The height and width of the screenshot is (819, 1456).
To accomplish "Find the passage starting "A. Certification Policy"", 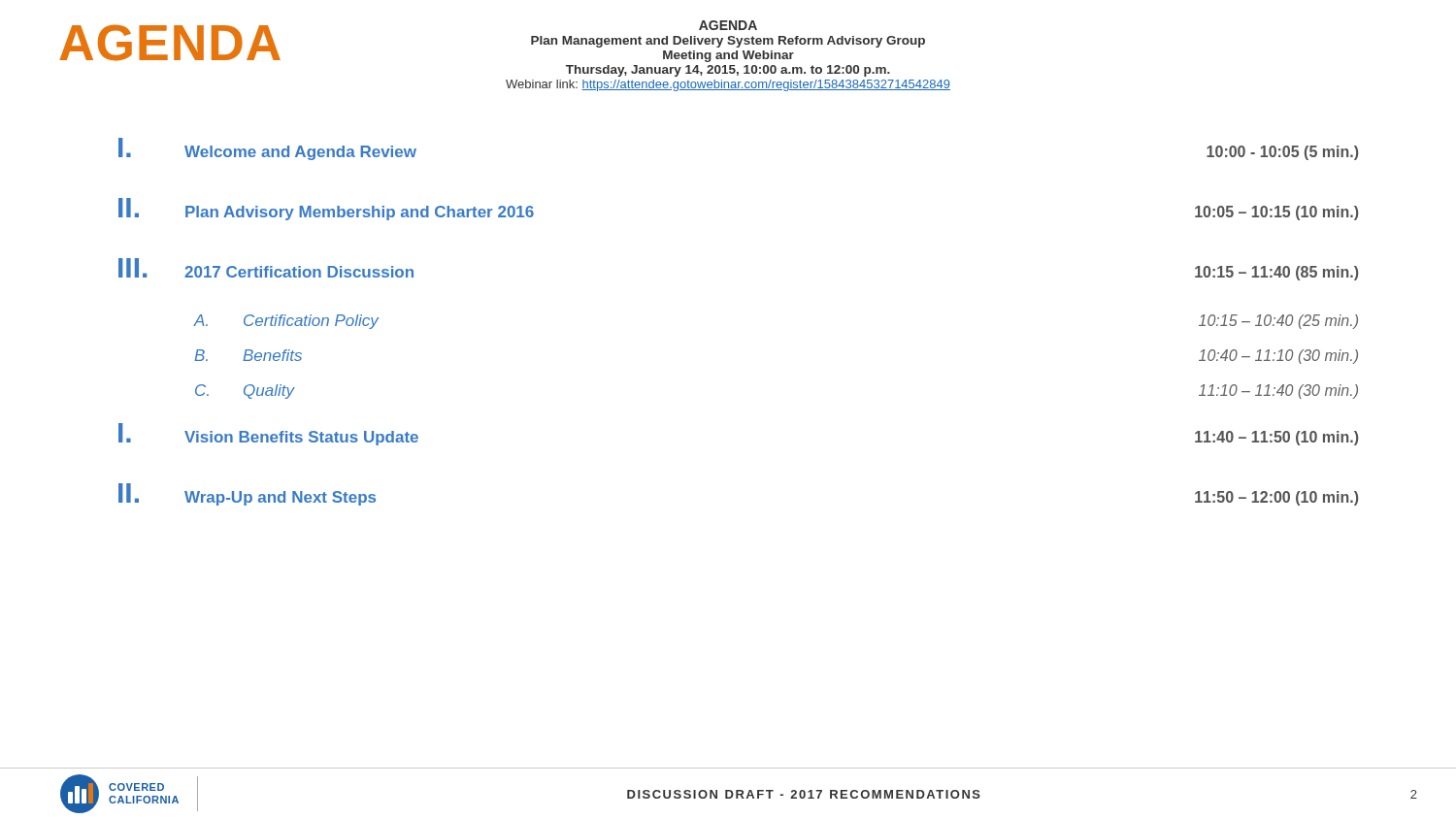I will coord(319,322).
